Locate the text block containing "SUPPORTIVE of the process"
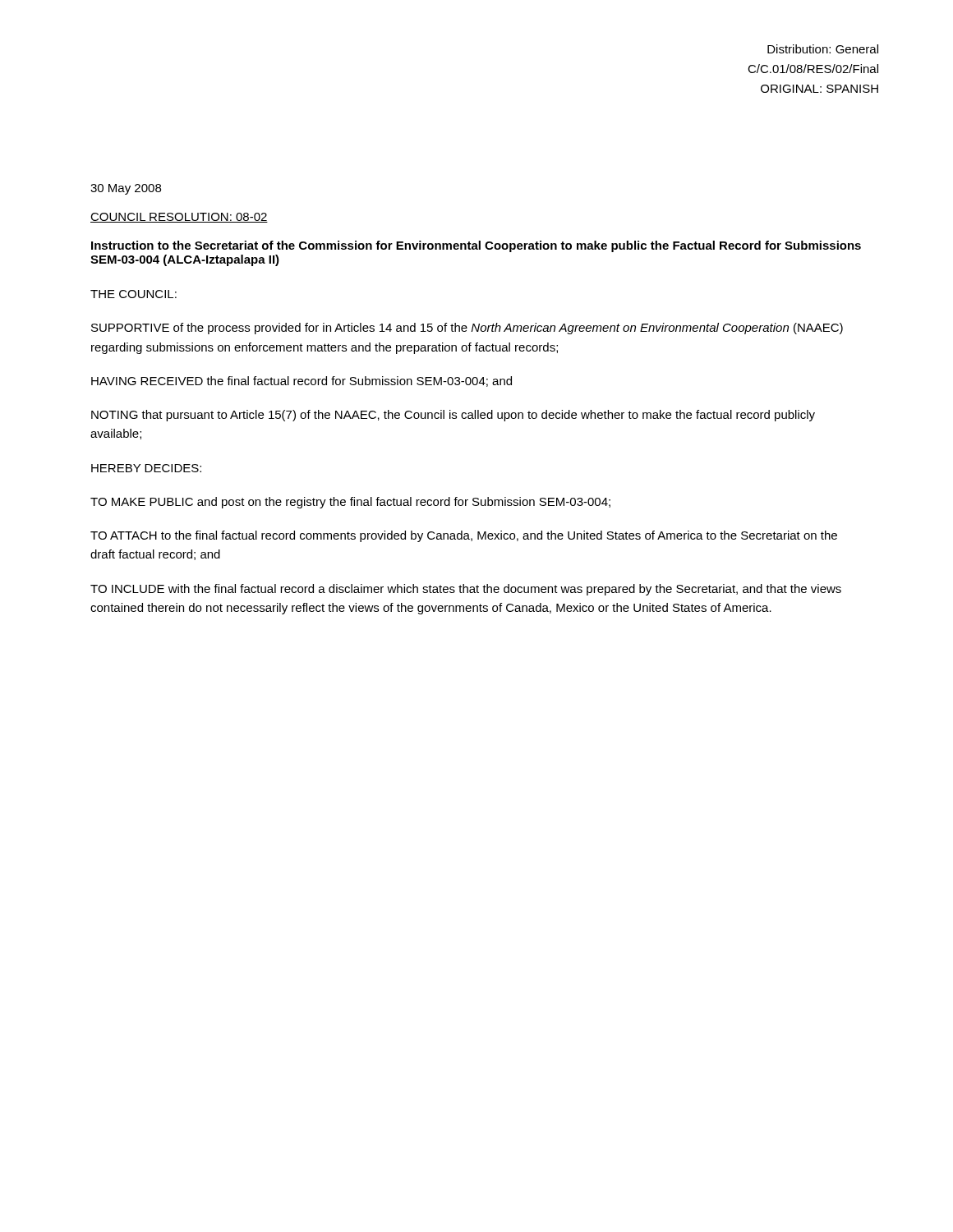This screenshot has width=953, height=1232. tap(467, 337)
